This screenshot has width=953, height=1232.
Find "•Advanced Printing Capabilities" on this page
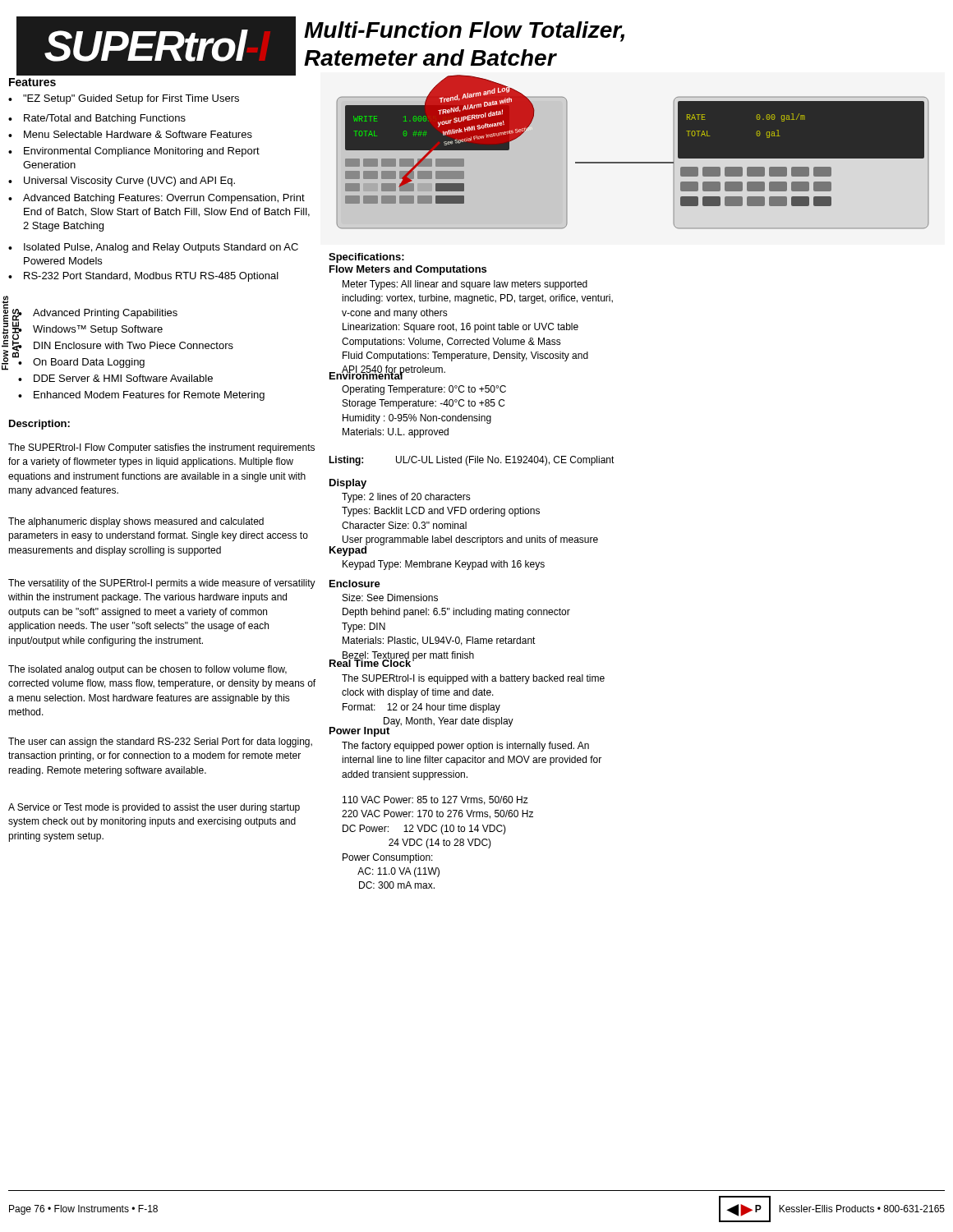170,314
